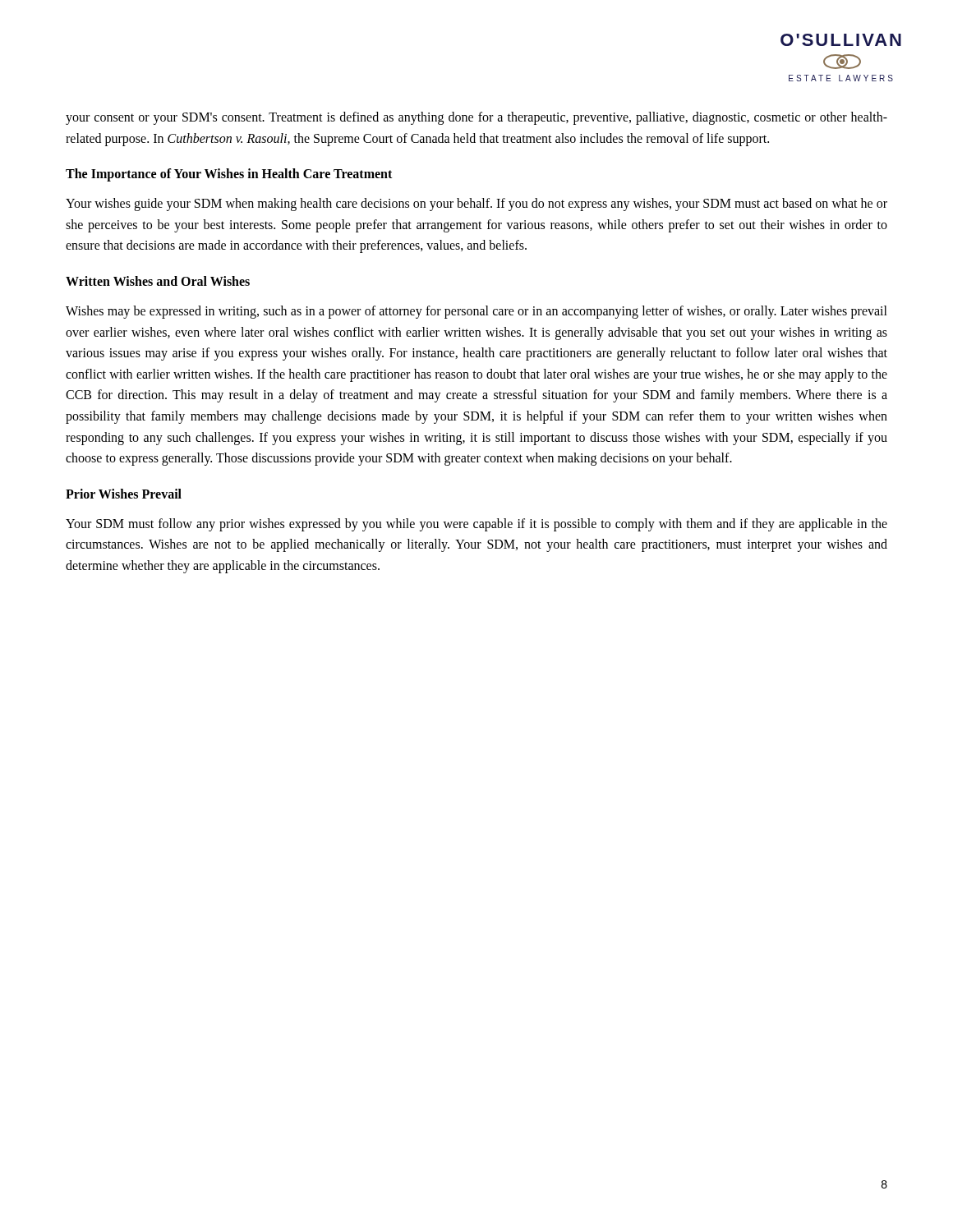
Task: Click on the text block with the text "your consent or your SDM's"
Action: [476, 128]
